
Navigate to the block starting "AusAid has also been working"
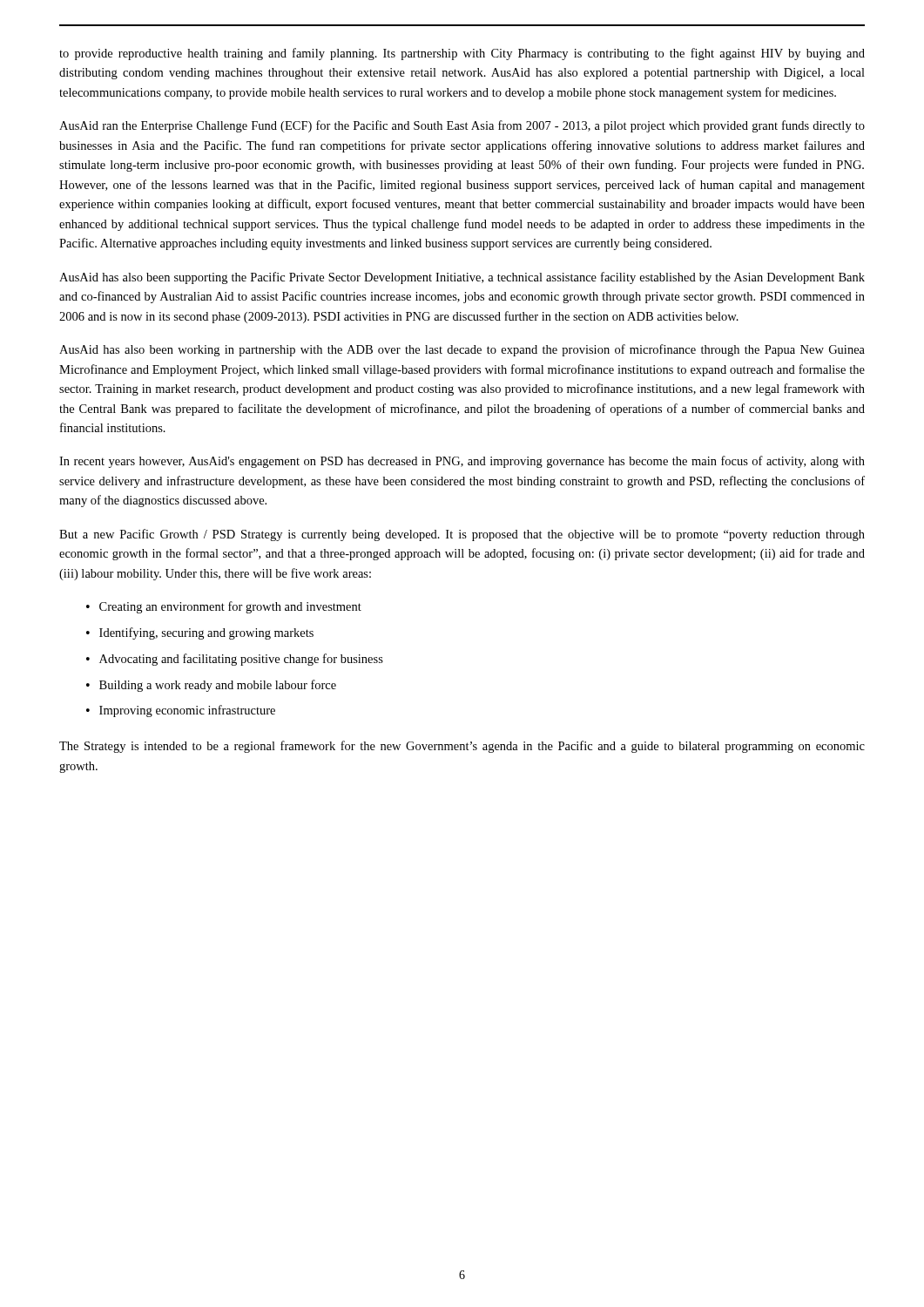coord(462,389)
